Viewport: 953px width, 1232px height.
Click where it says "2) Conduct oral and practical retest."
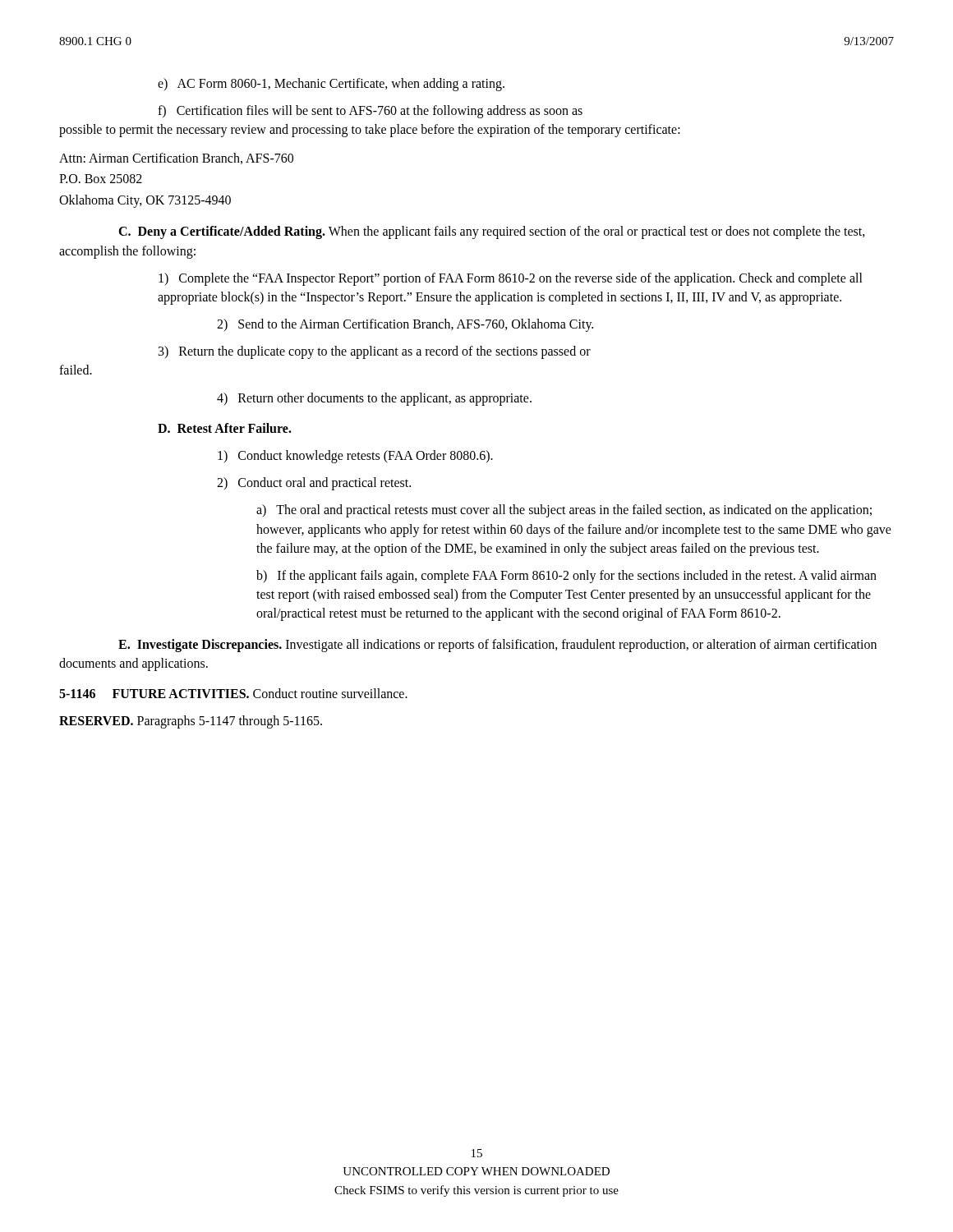314,483
